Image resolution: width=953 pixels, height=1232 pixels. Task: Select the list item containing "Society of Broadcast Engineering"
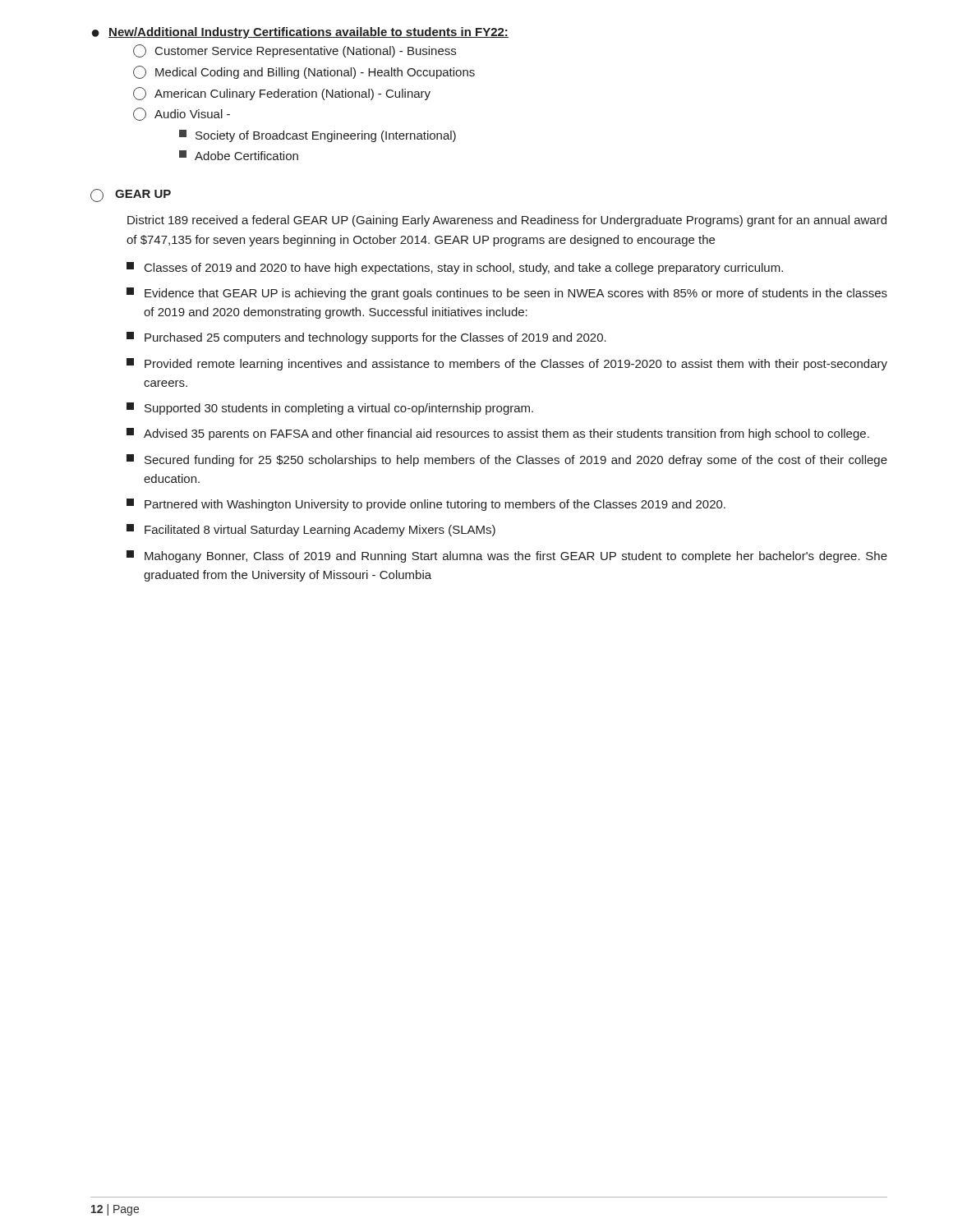318,135
